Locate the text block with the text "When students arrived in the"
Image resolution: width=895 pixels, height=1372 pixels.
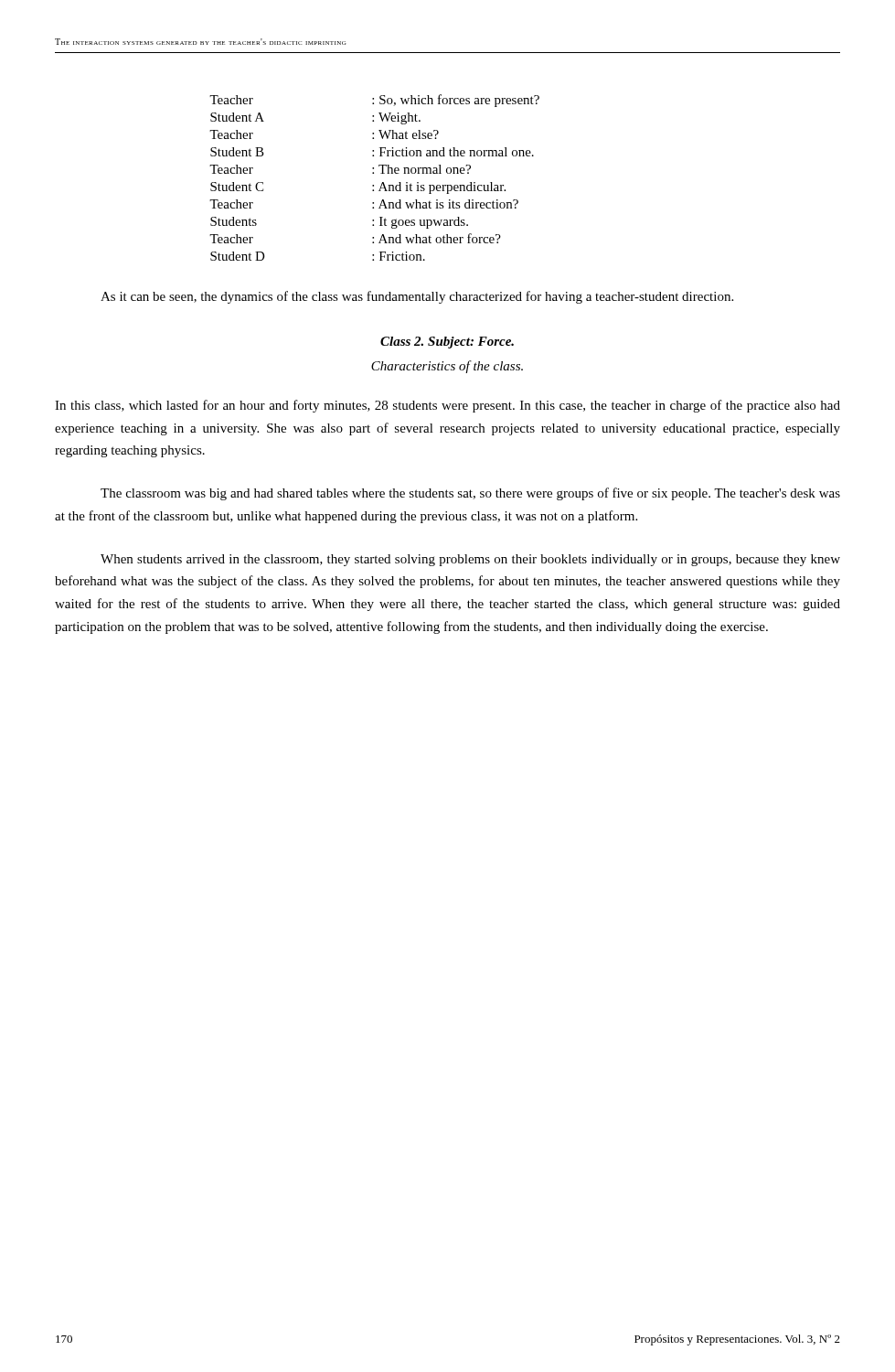click(448, 592)
